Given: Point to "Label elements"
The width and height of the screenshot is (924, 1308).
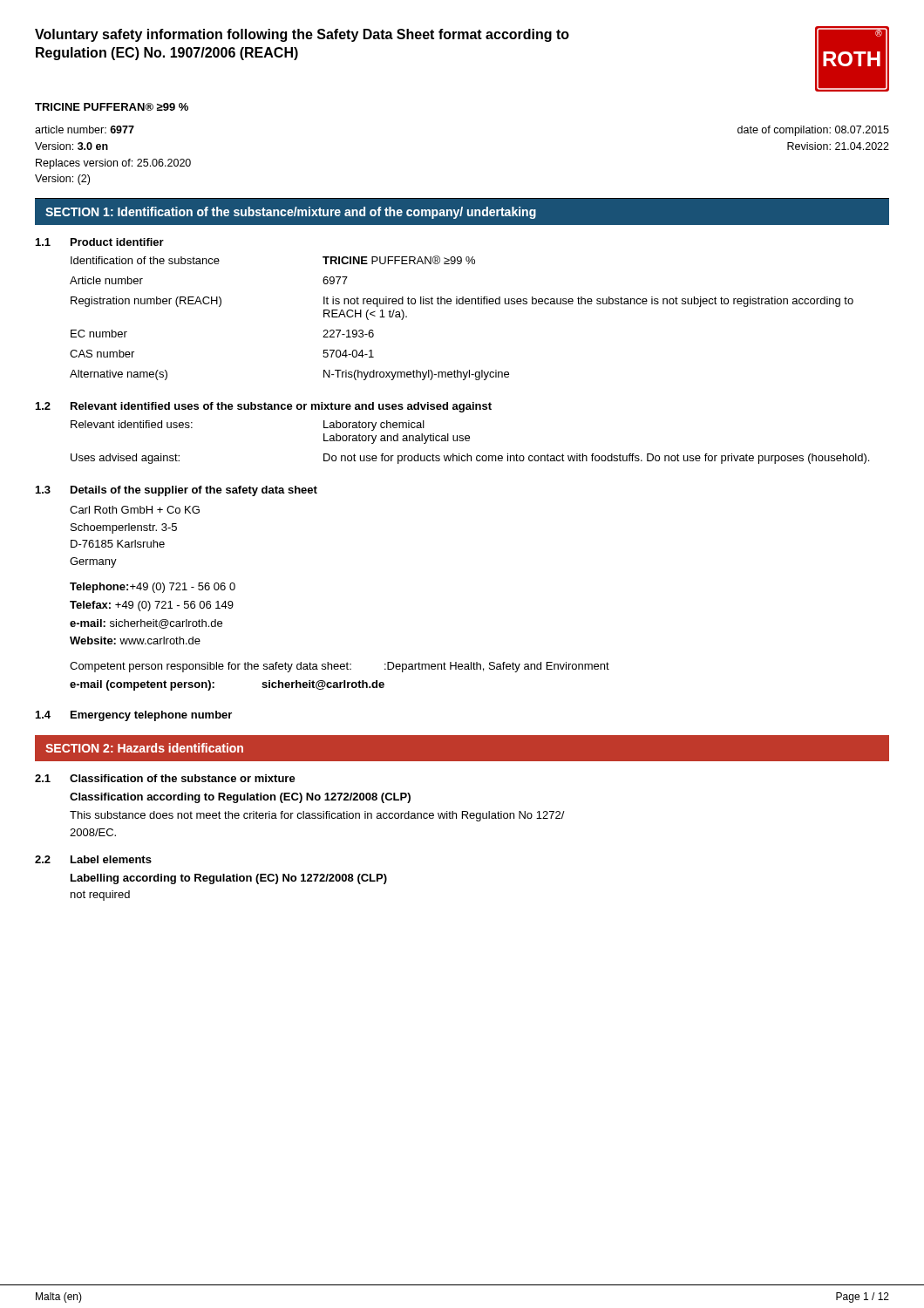Looking at the screenshot, I should tap(111, 859).
